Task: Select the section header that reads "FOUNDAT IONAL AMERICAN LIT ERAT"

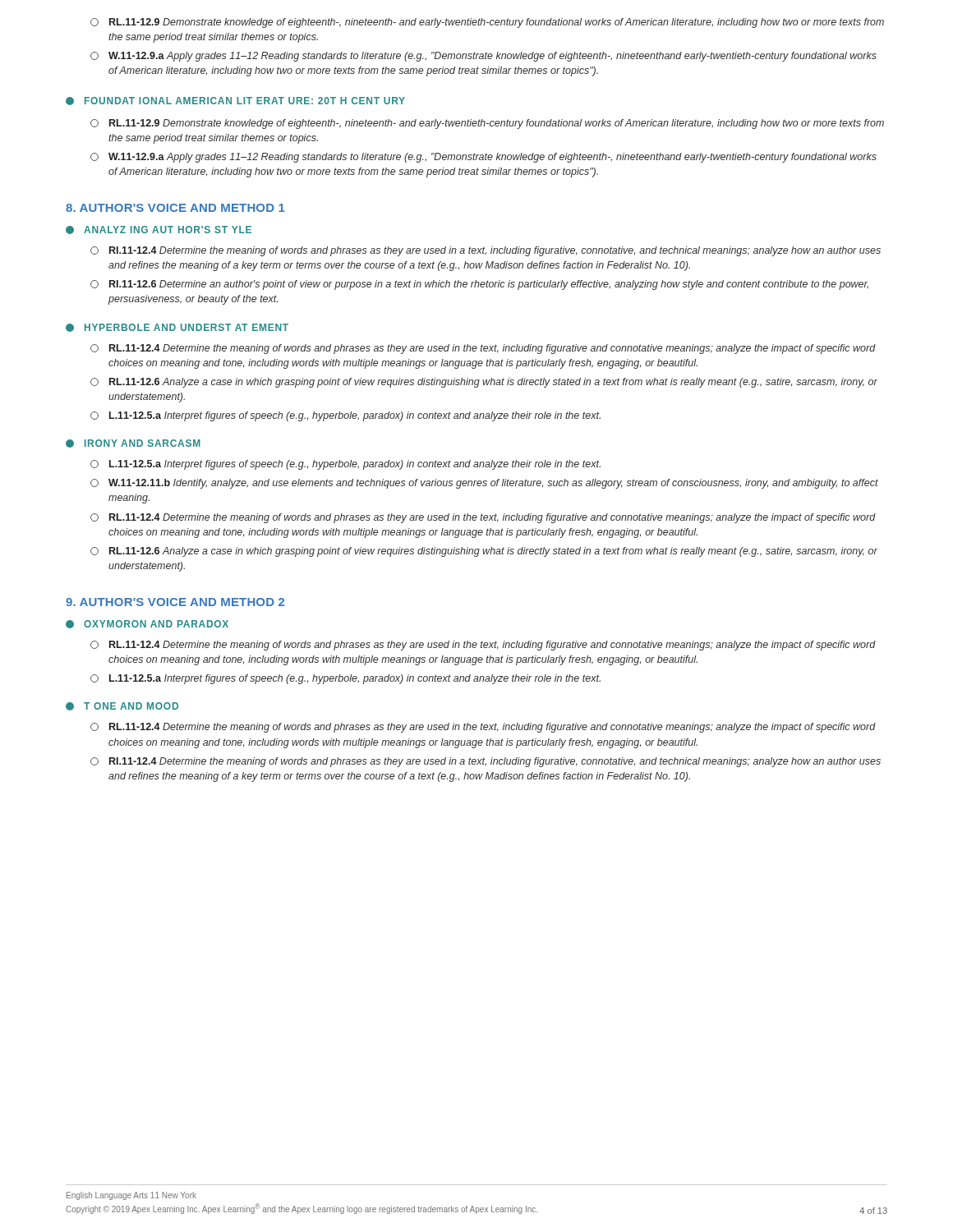Action: 235,101
